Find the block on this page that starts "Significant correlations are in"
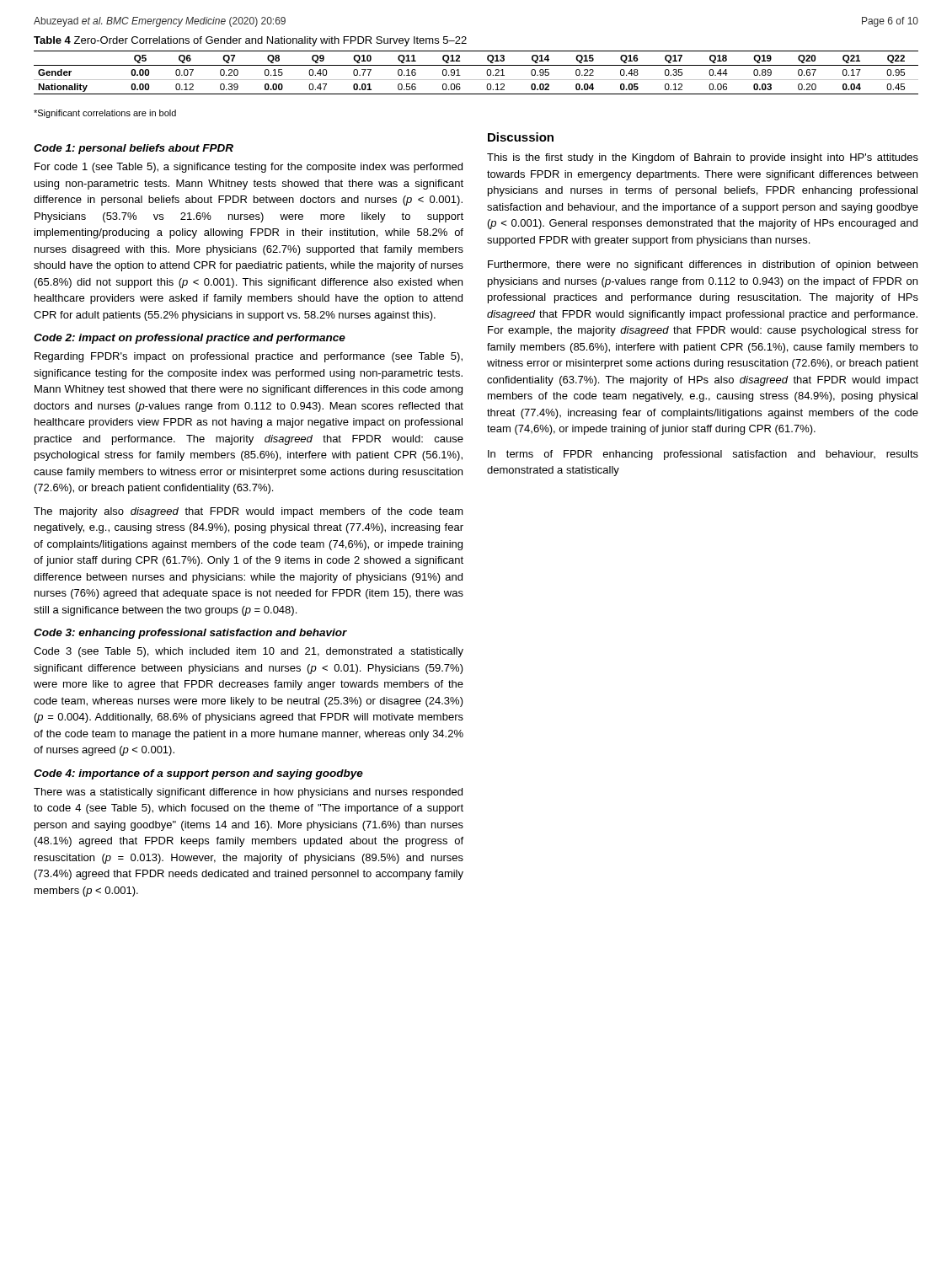The image size is (952, 1264). click(105, 113)
